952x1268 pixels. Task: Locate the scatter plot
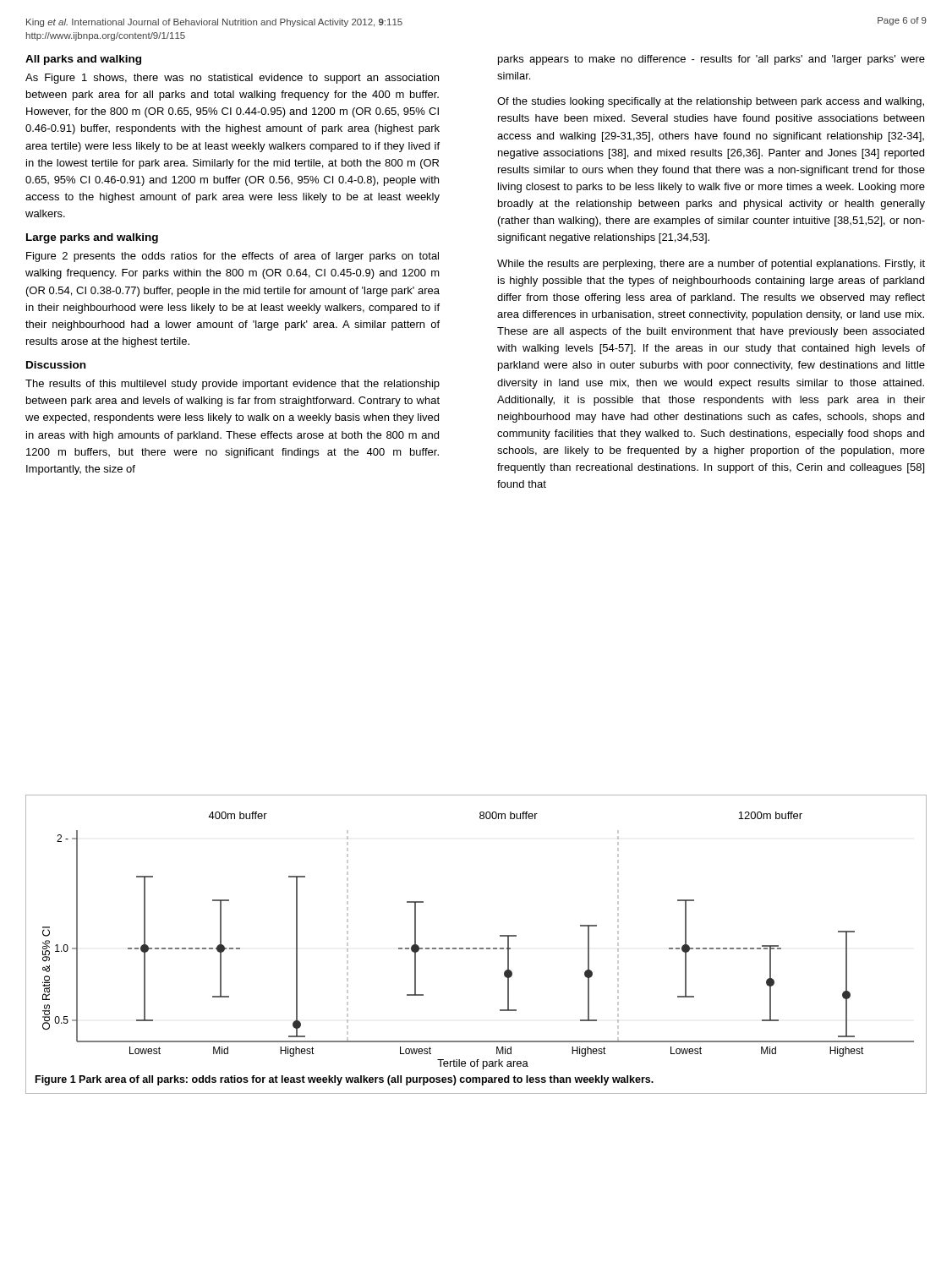coord(476,944)
